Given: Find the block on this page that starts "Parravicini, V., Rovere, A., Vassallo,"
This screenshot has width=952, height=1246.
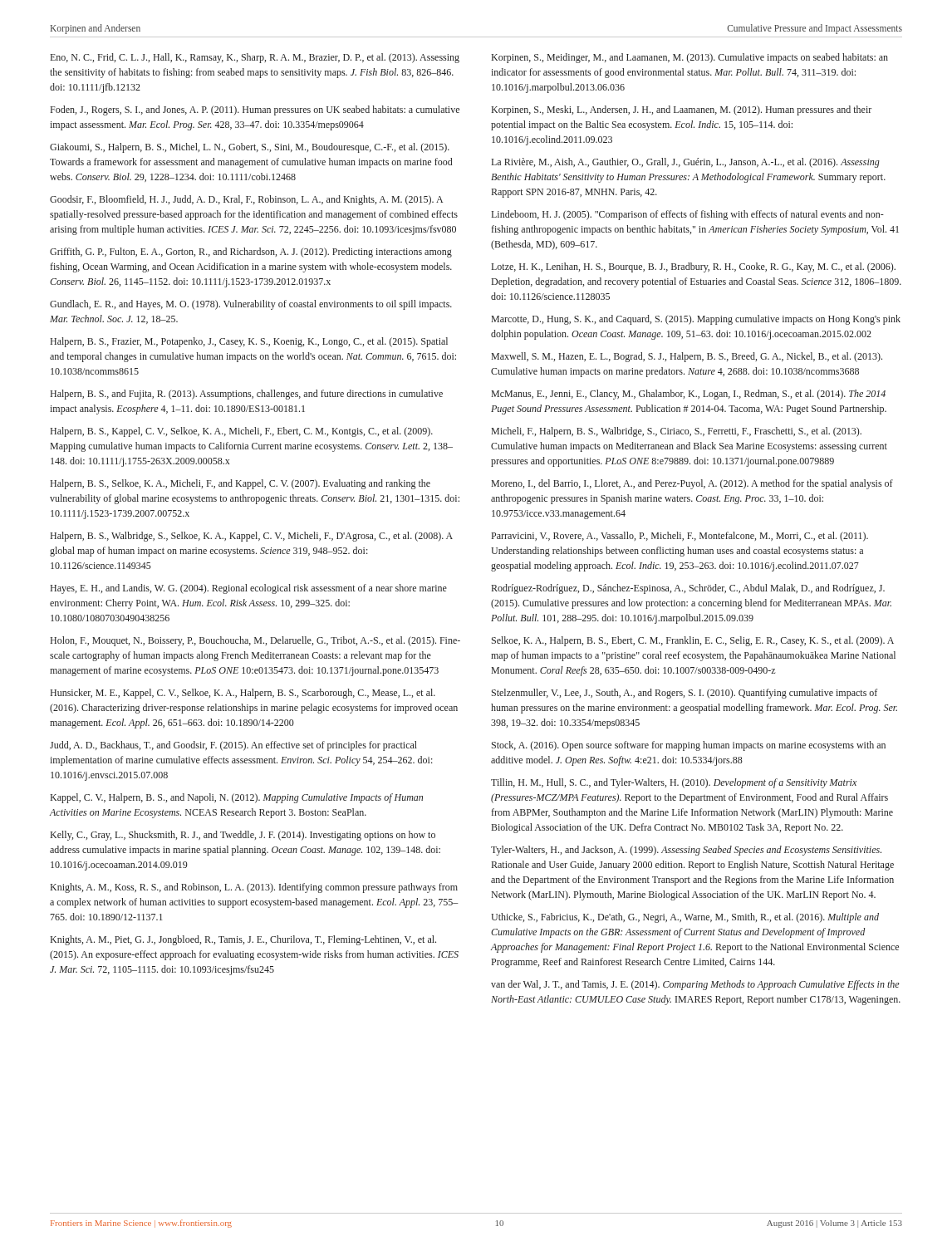Looking at the screenshot, I should pyautogui.click(x=680, y=551).
